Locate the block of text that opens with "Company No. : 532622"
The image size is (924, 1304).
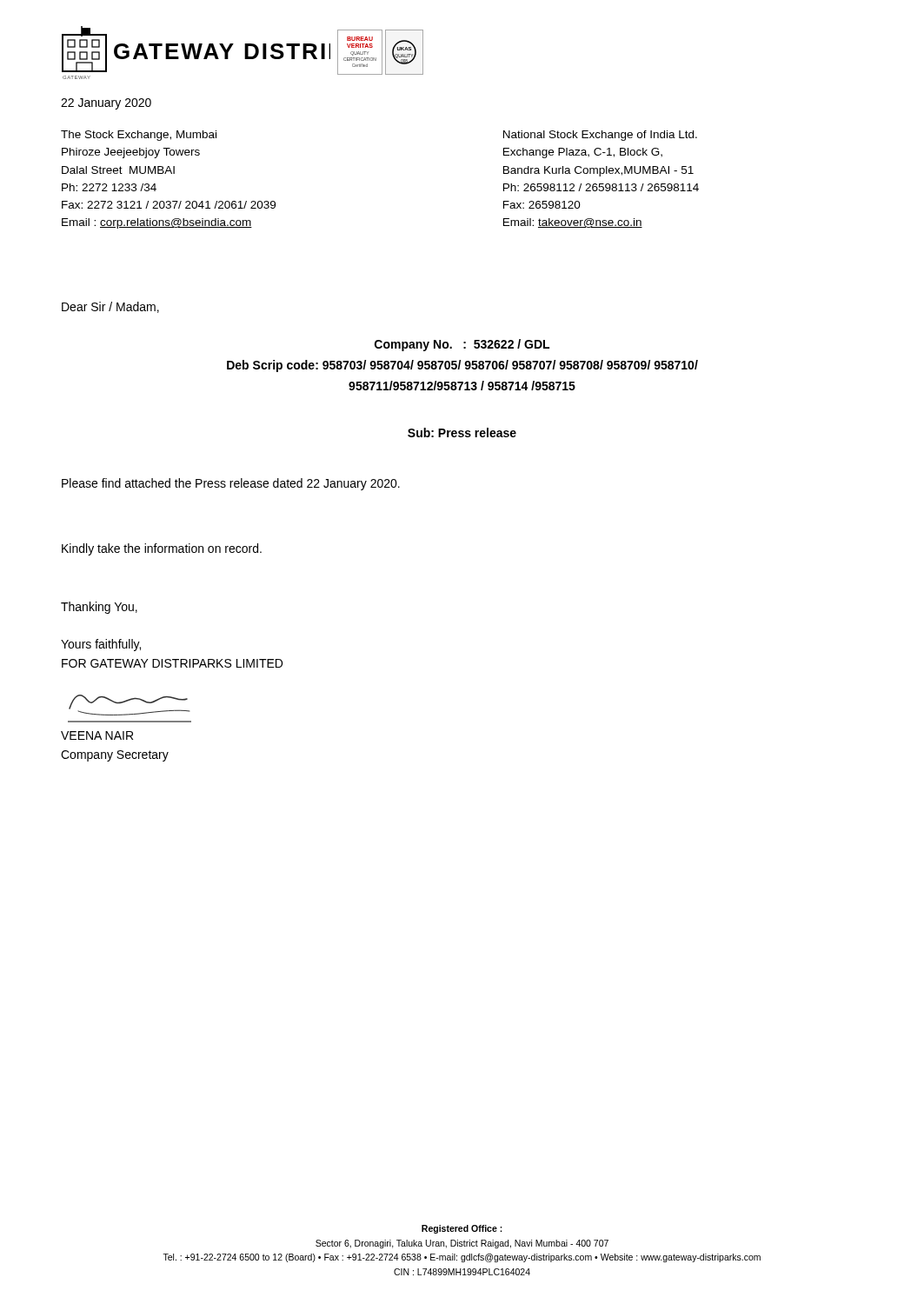tap(462, 365)
